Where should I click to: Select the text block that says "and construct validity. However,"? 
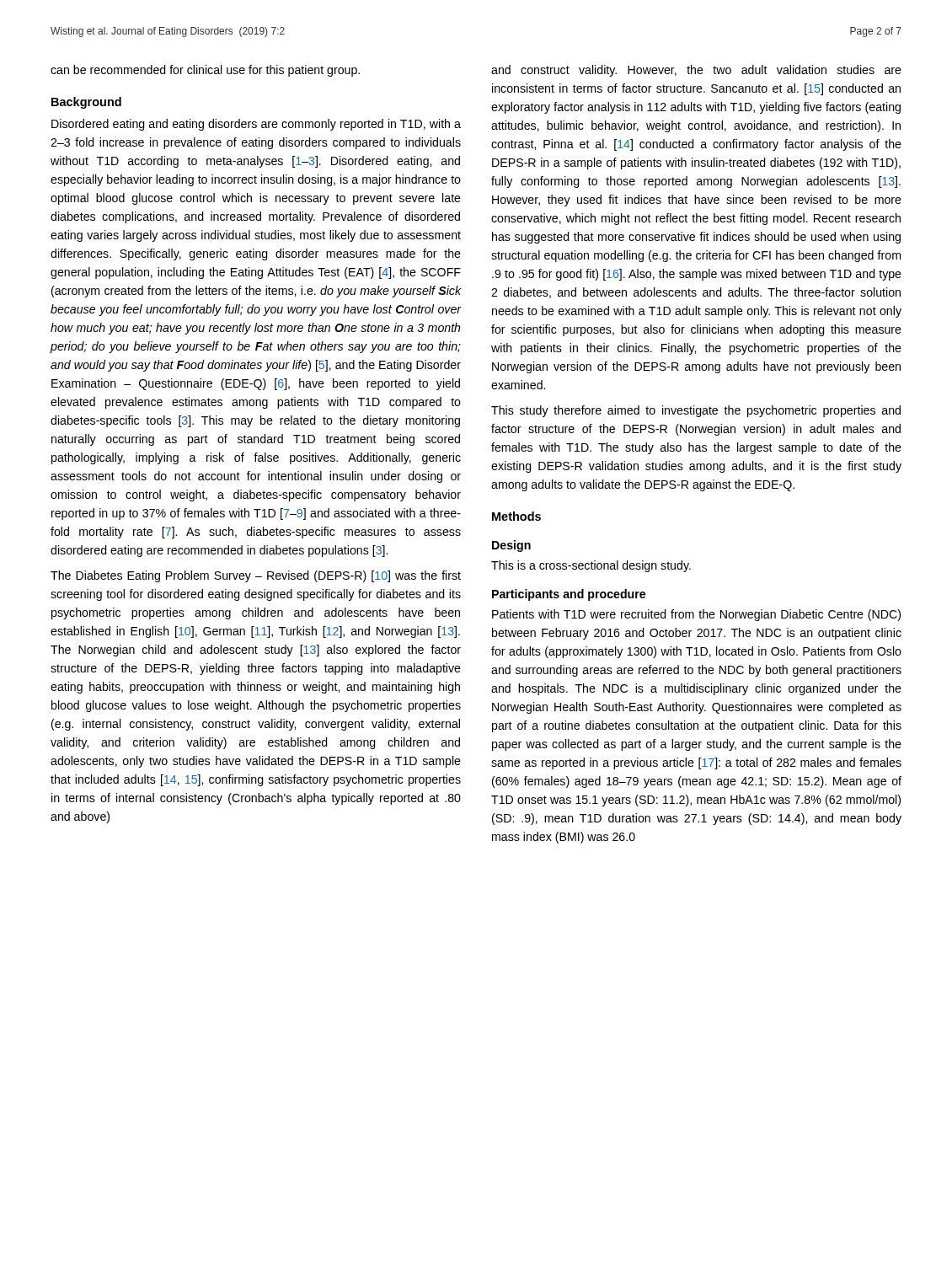[696, 277]
